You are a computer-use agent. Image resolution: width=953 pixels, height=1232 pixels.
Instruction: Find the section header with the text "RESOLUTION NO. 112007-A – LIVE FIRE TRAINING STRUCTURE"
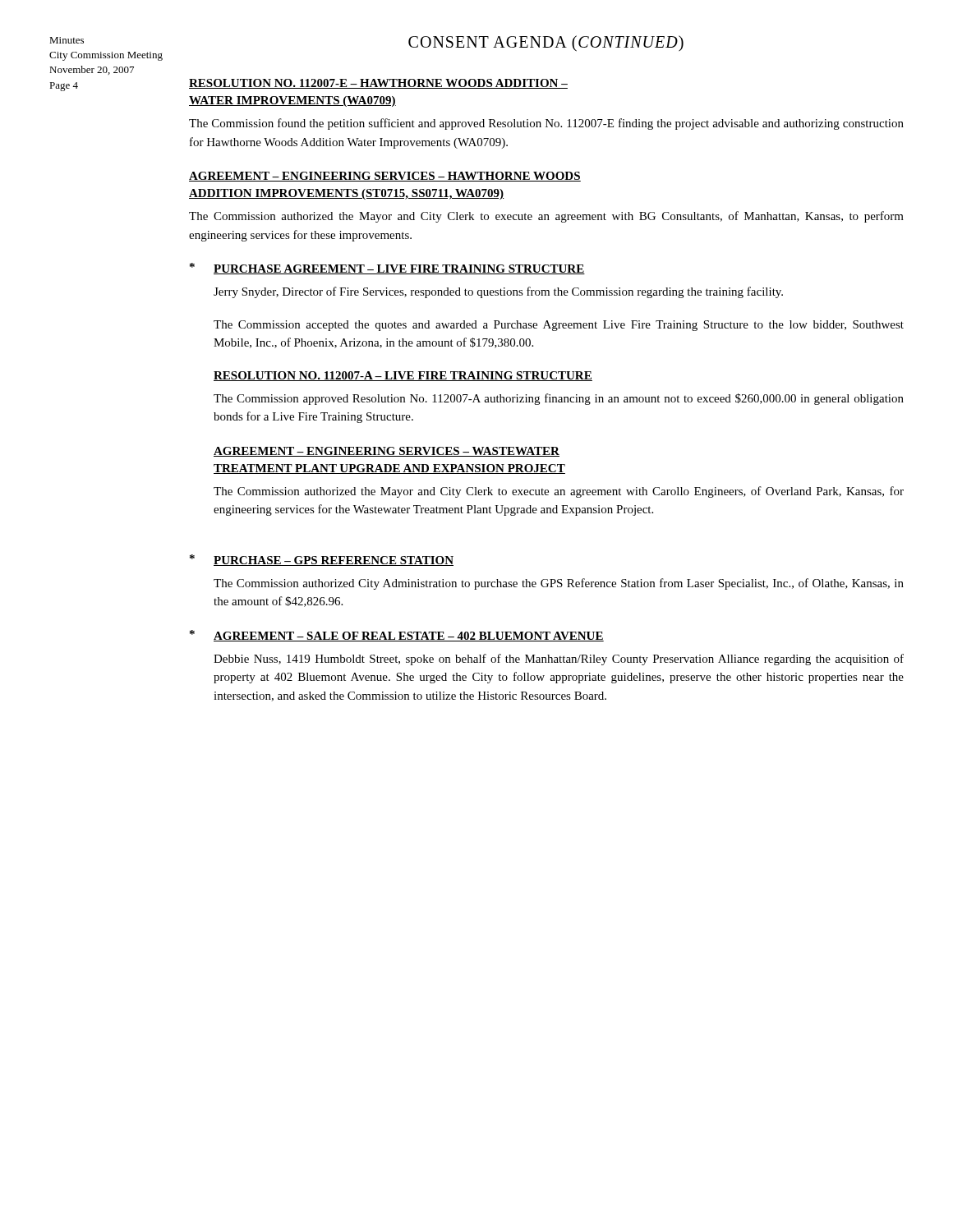[x=403, y=375]
